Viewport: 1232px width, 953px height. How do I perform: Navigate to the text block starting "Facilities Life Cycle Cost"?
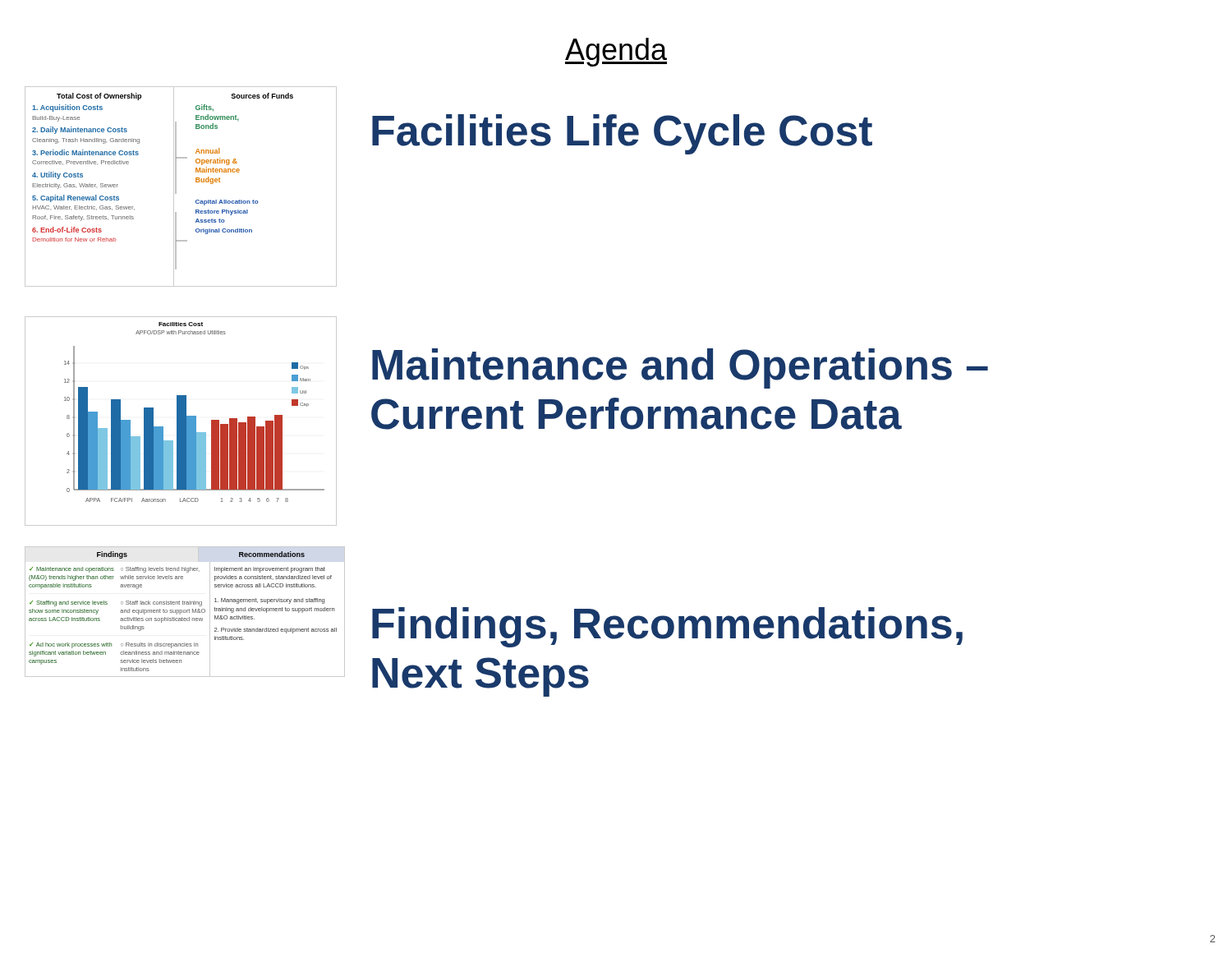click(x=788, y=131)
